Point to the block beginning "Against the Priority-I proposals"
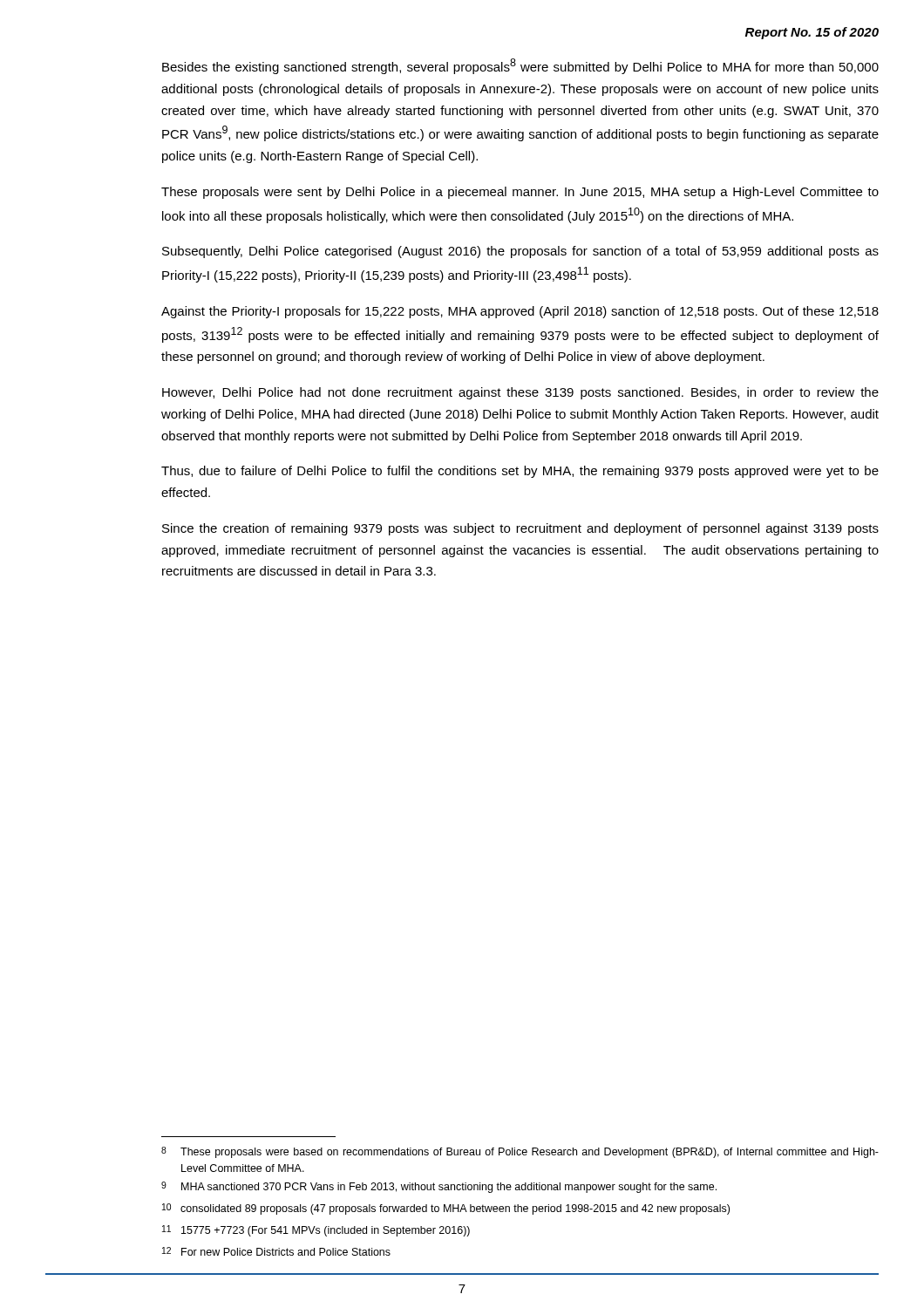Image resolution: width=924 pixels, height=1308 pixels. tap(520, 334)
